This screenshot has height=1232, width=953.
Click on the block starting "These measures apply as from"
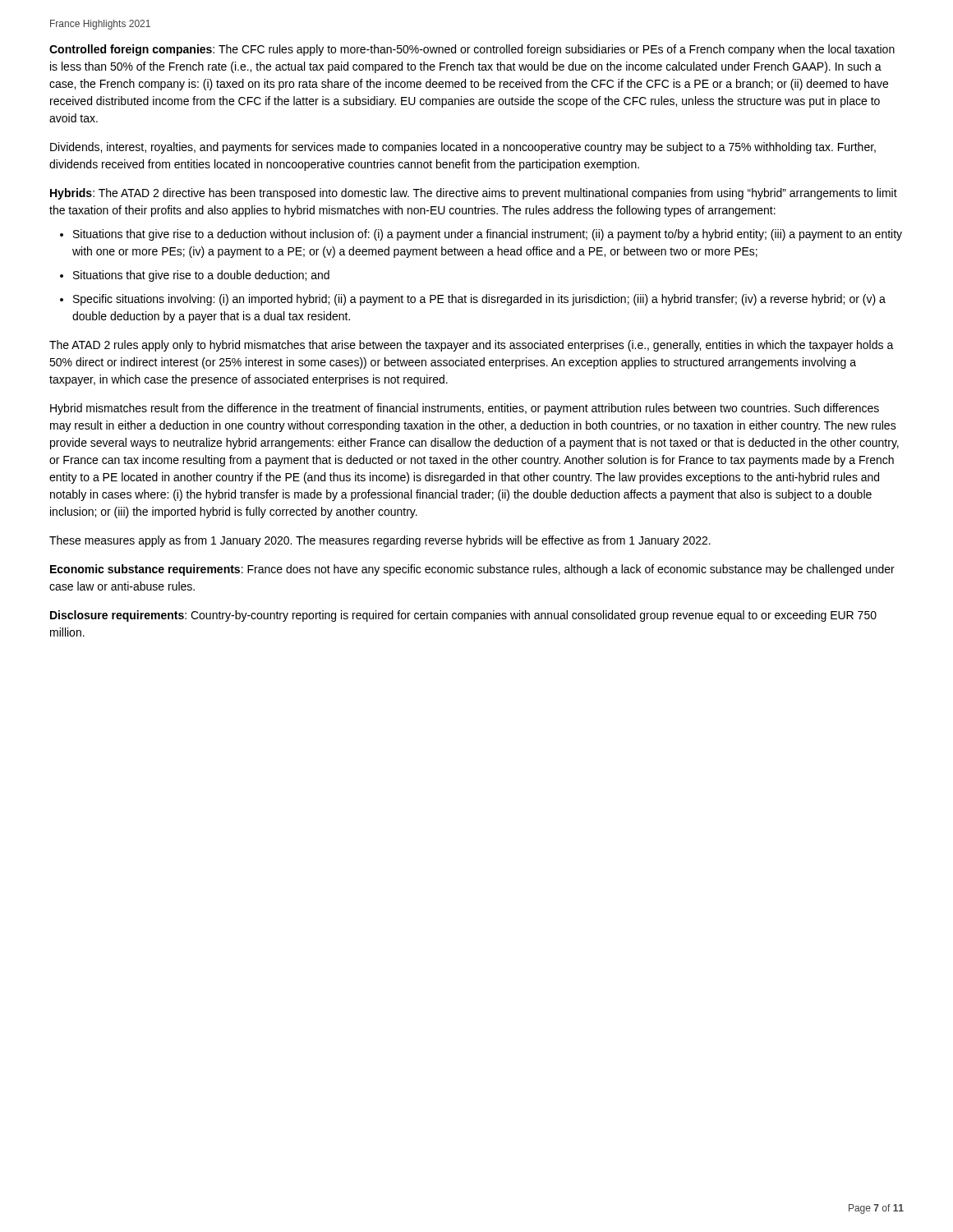[x=380, y=540]
